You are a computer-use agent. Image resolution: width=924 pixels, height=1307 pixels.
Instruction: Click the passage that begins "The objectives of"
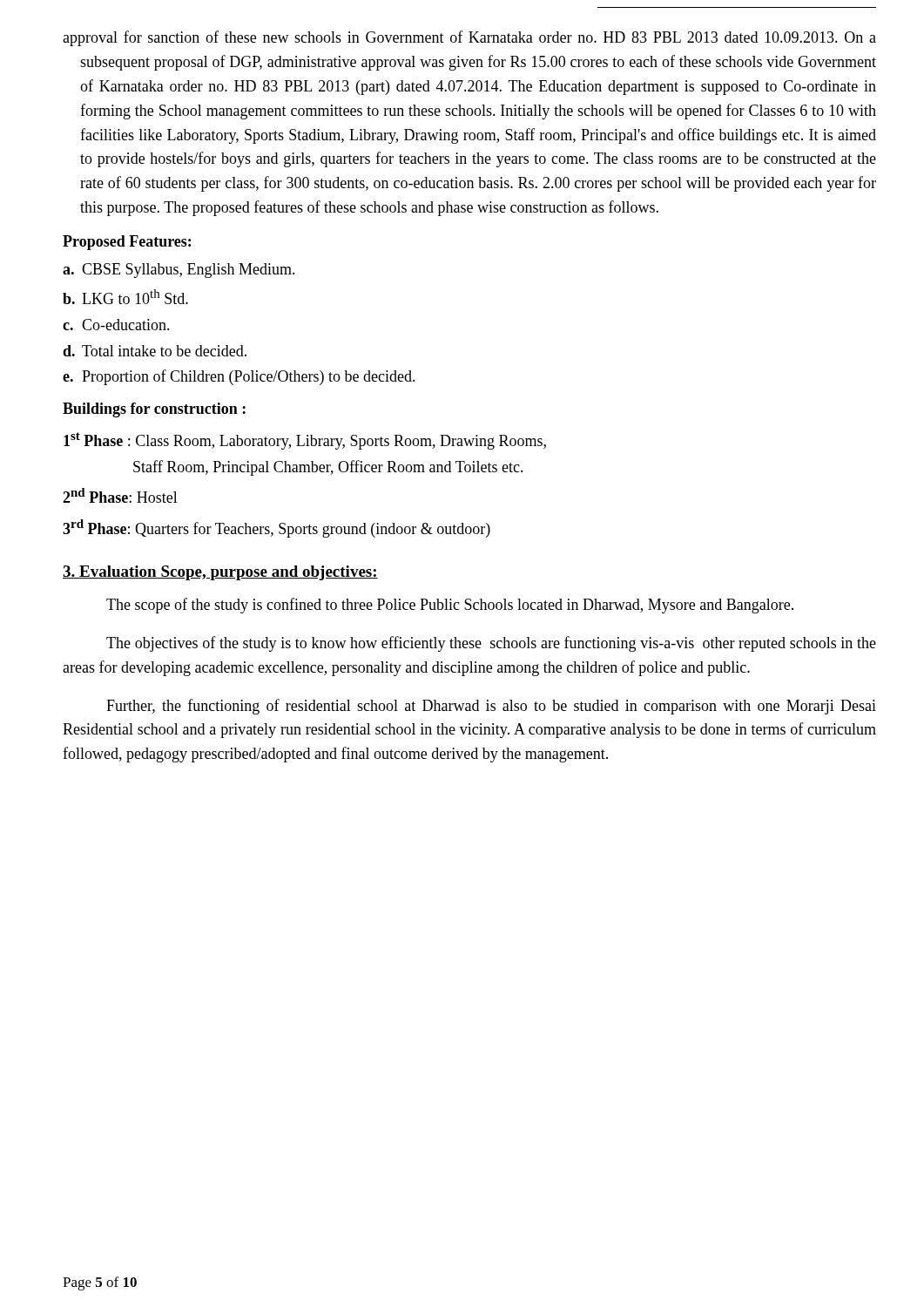(469, 655)
